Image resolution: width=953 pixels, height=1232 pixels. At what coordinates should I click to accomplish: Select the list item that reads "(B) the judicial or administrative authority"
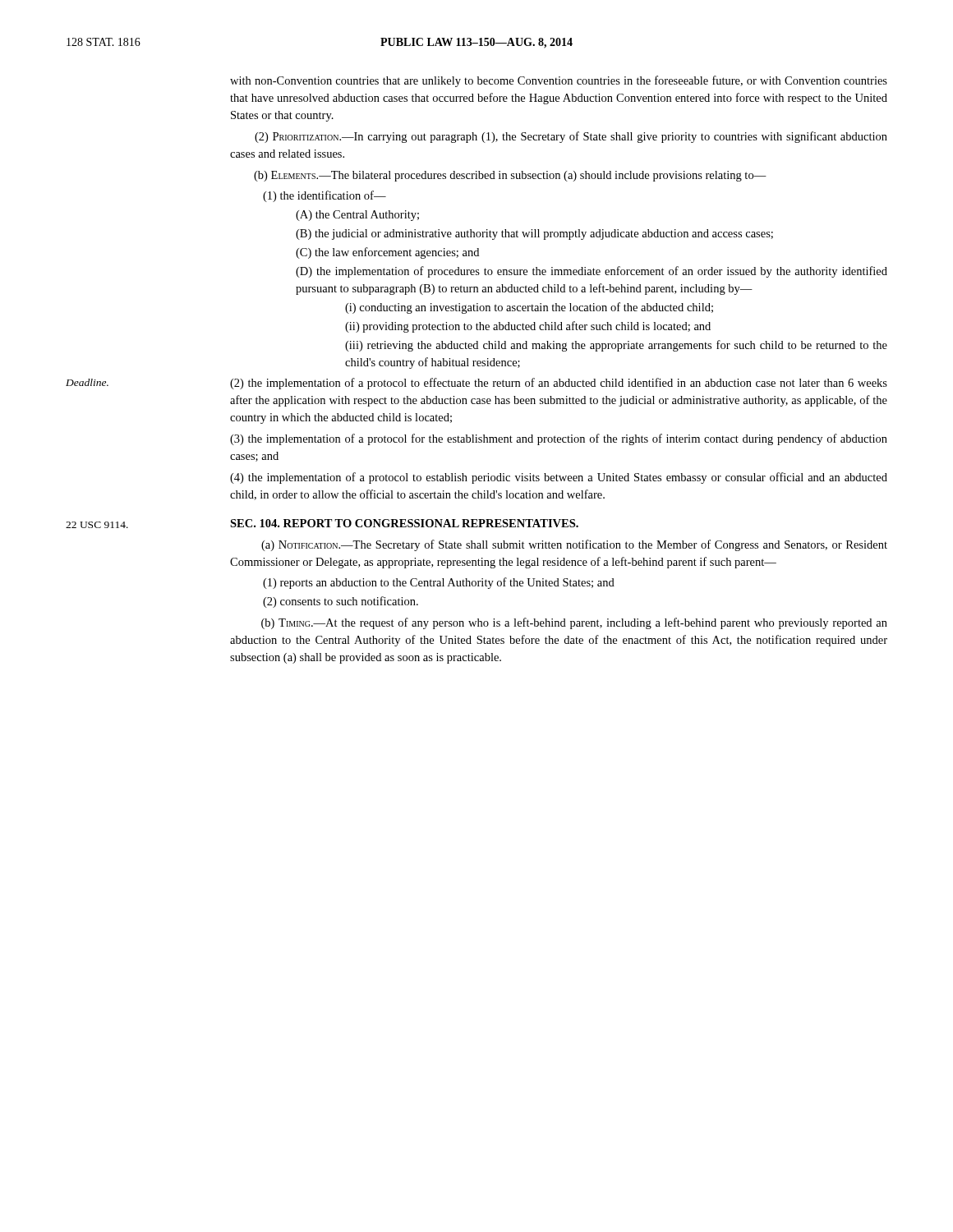click(x=591, y=234)
